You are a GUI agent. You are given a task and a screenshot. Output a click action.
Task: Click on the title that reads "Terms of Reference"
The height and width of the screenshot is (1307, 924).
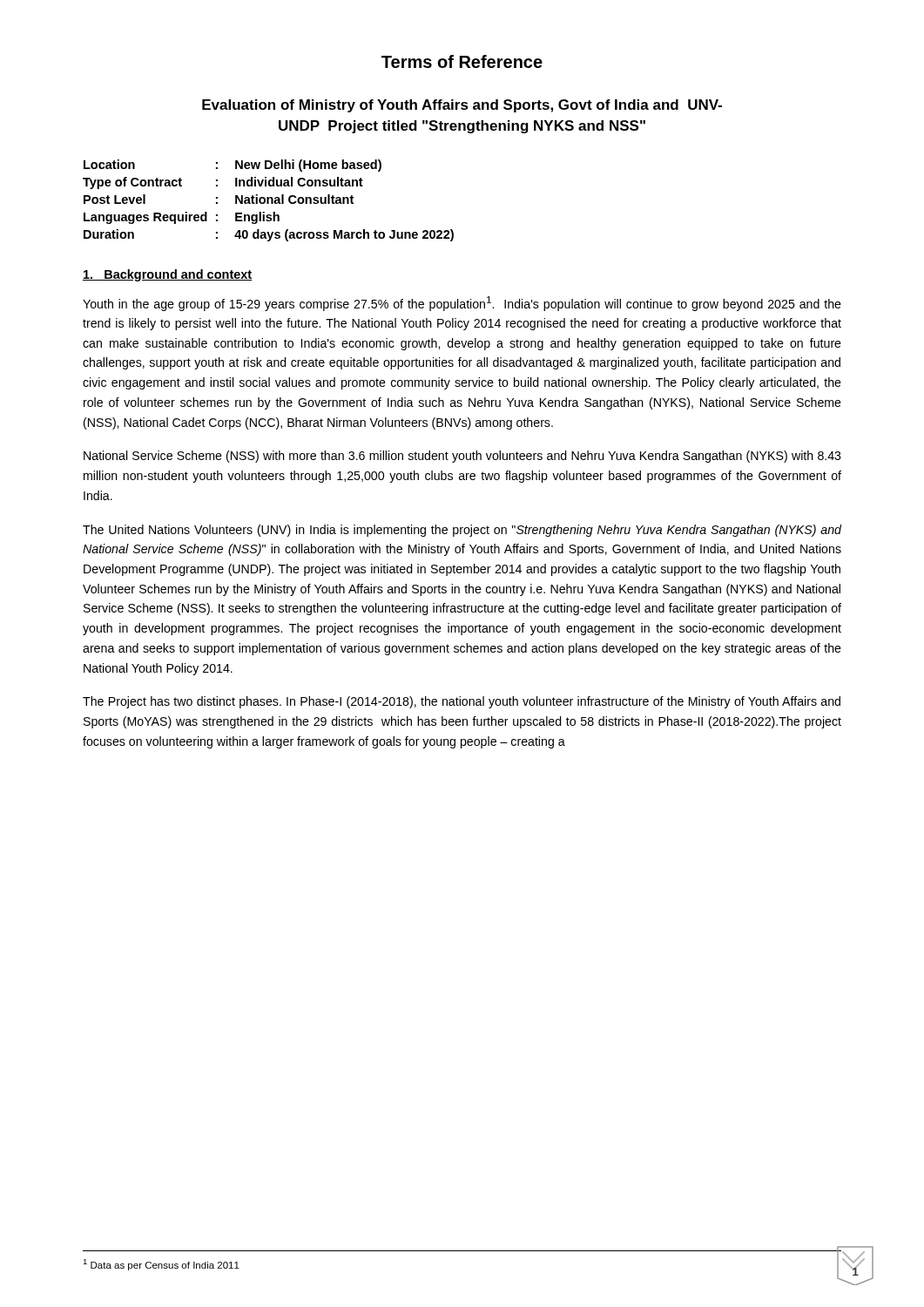click(462, 62)
